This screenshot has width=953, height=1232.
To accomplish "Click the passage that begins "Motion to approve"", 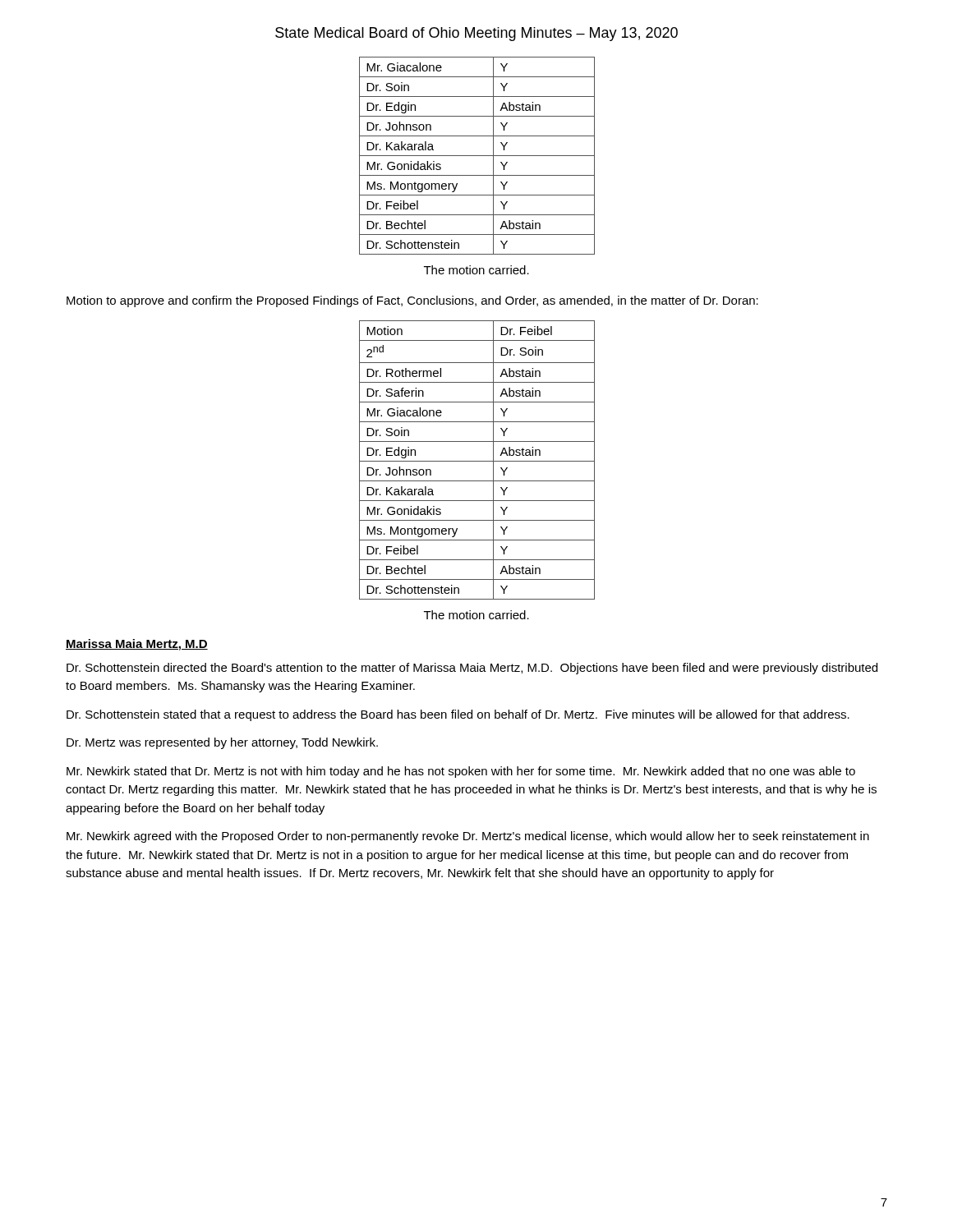I will [412, 300].
